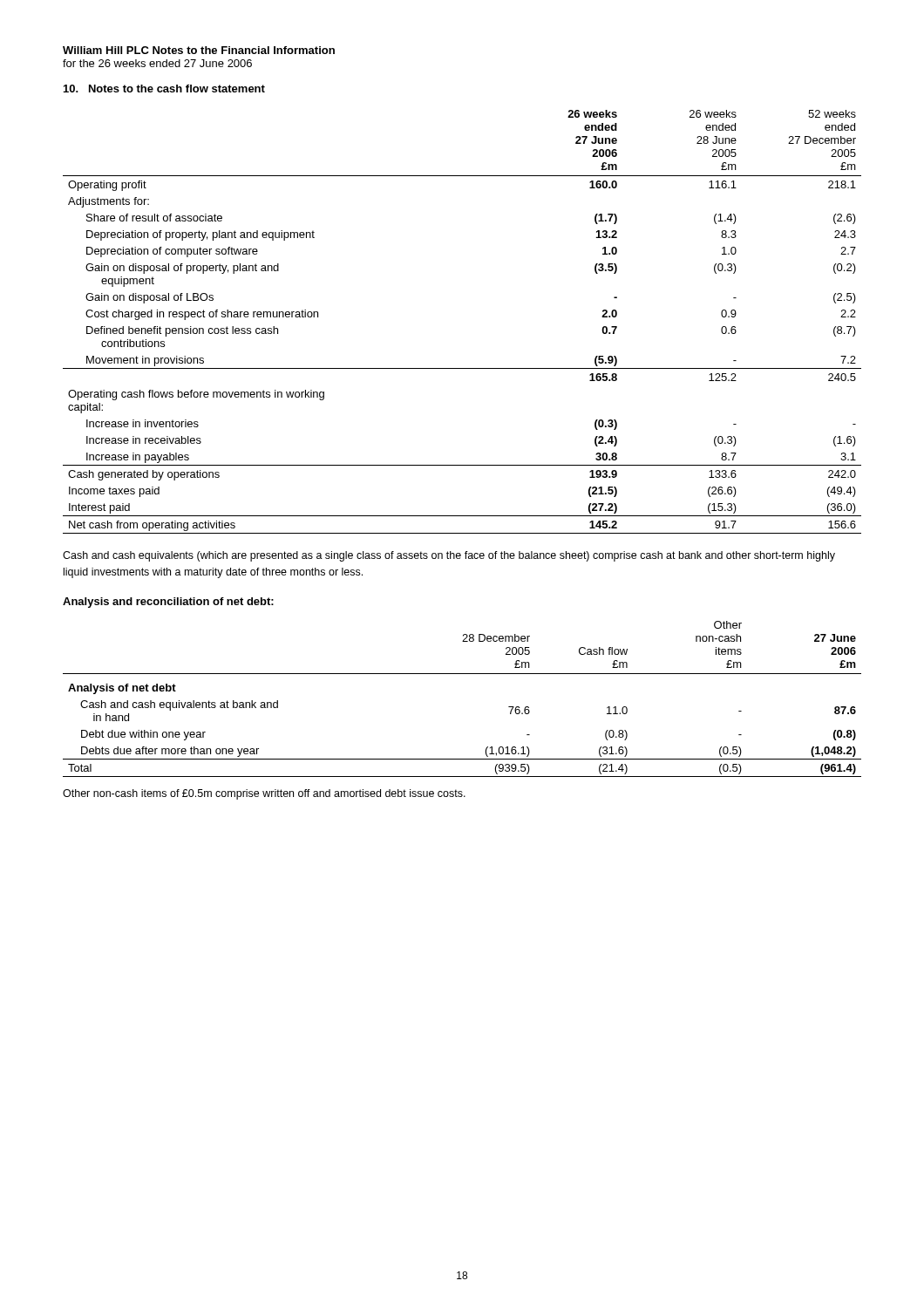Image resolution: width=924 pixels, height=1308 pixels.
Task: Point to the block starting "Other non-cash items"
Action: [x=264, y=793]
